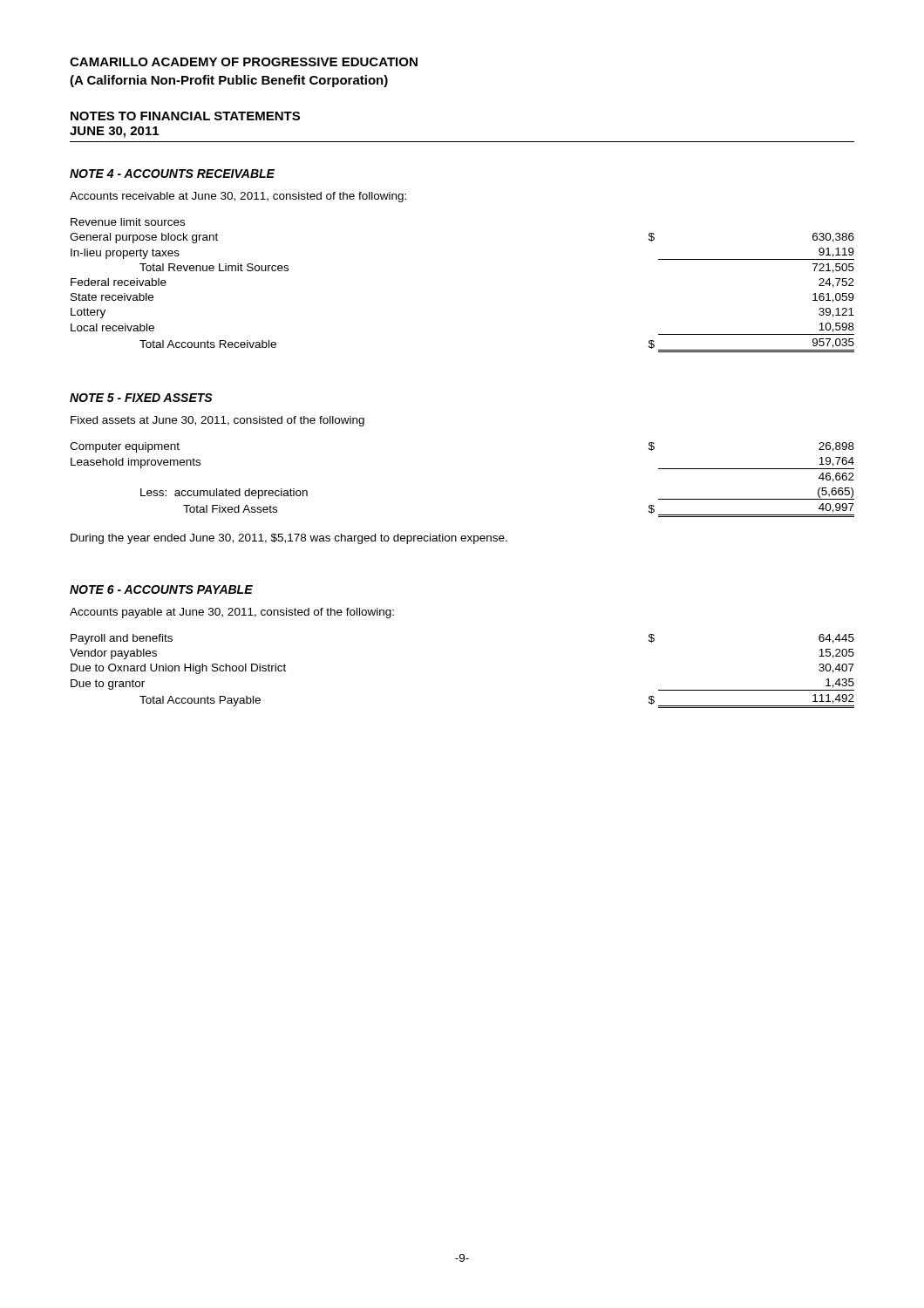Where is the section header that starts "NOTE 4 -"?
The height and width of the screenshot is (1308, 924).
172,174
